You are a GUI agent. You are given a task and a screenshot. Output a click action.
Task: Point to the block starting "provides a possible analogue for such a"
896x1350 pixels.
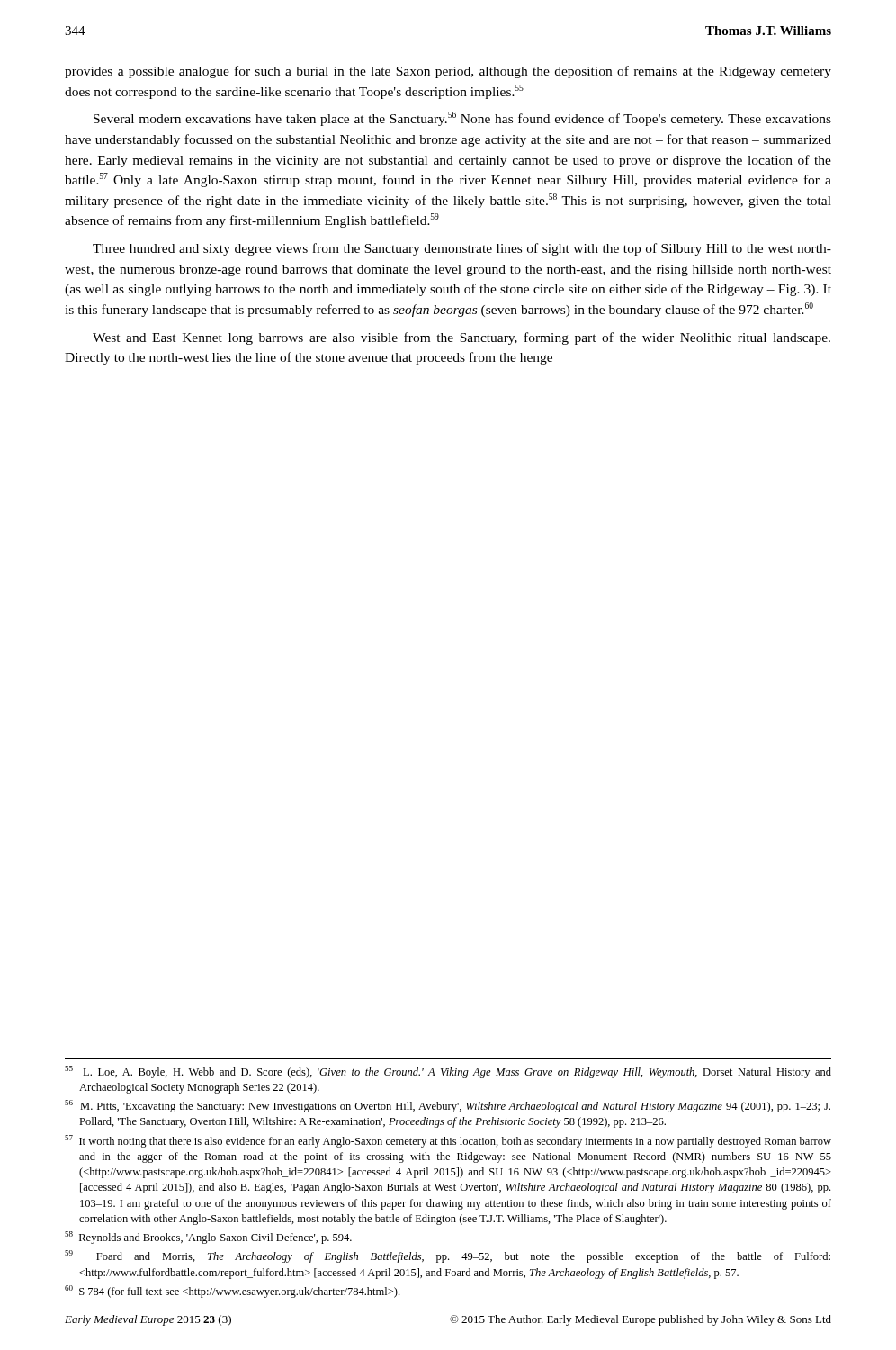pyautogui.click(x=448, y=215)
